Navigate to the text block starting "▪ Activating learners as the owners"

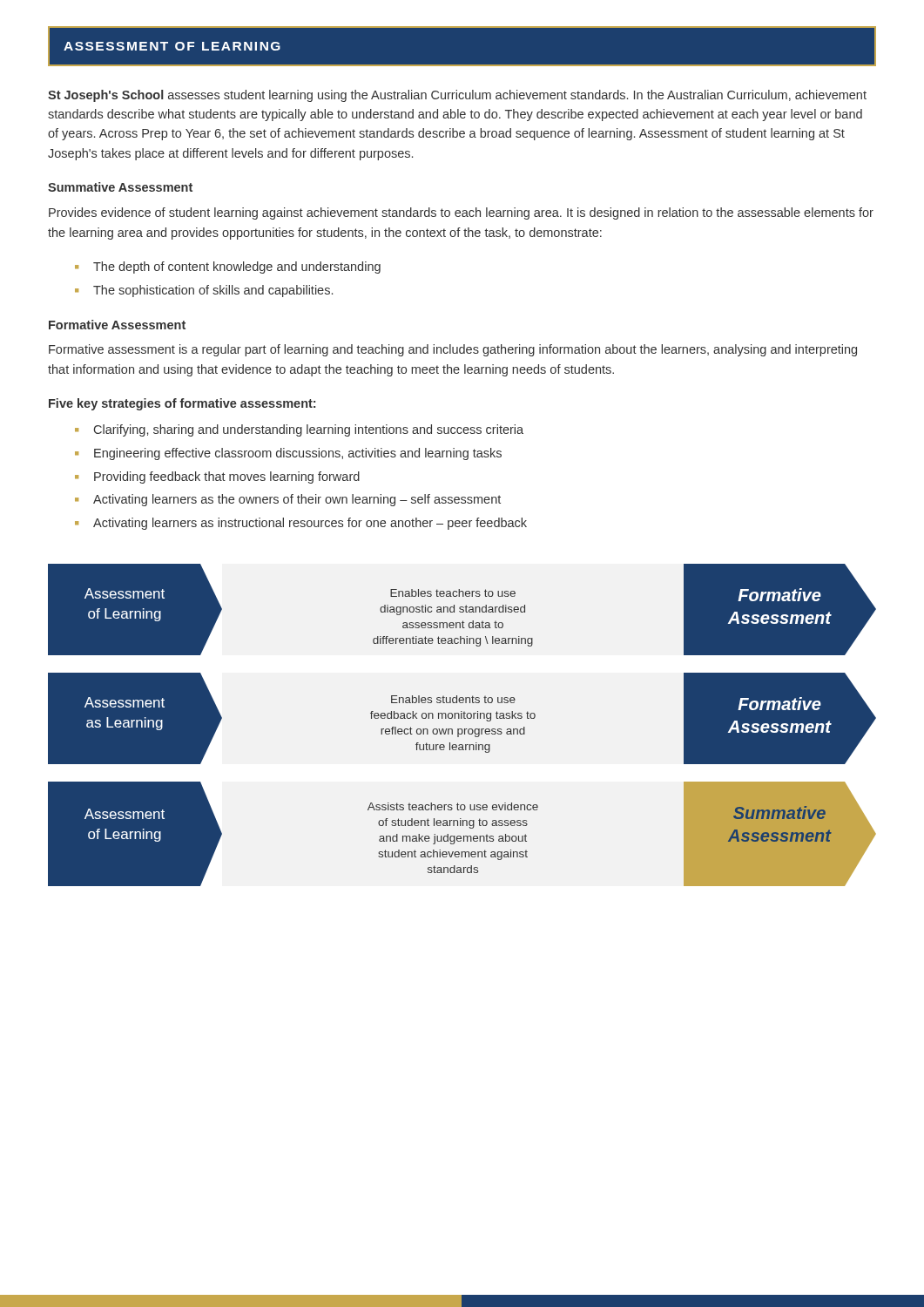288,500
